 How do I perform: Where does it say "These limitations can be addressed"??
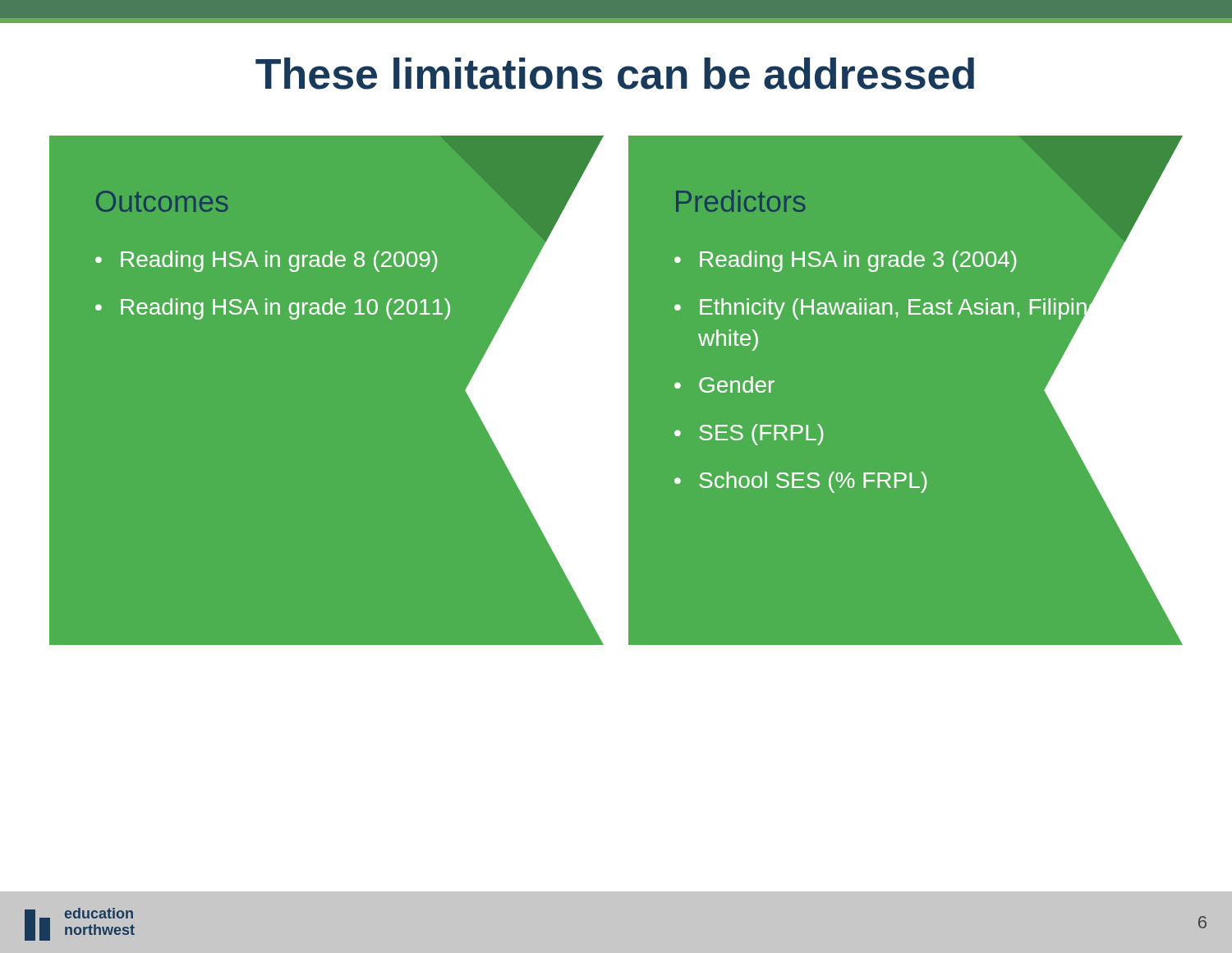pos(616,74)
